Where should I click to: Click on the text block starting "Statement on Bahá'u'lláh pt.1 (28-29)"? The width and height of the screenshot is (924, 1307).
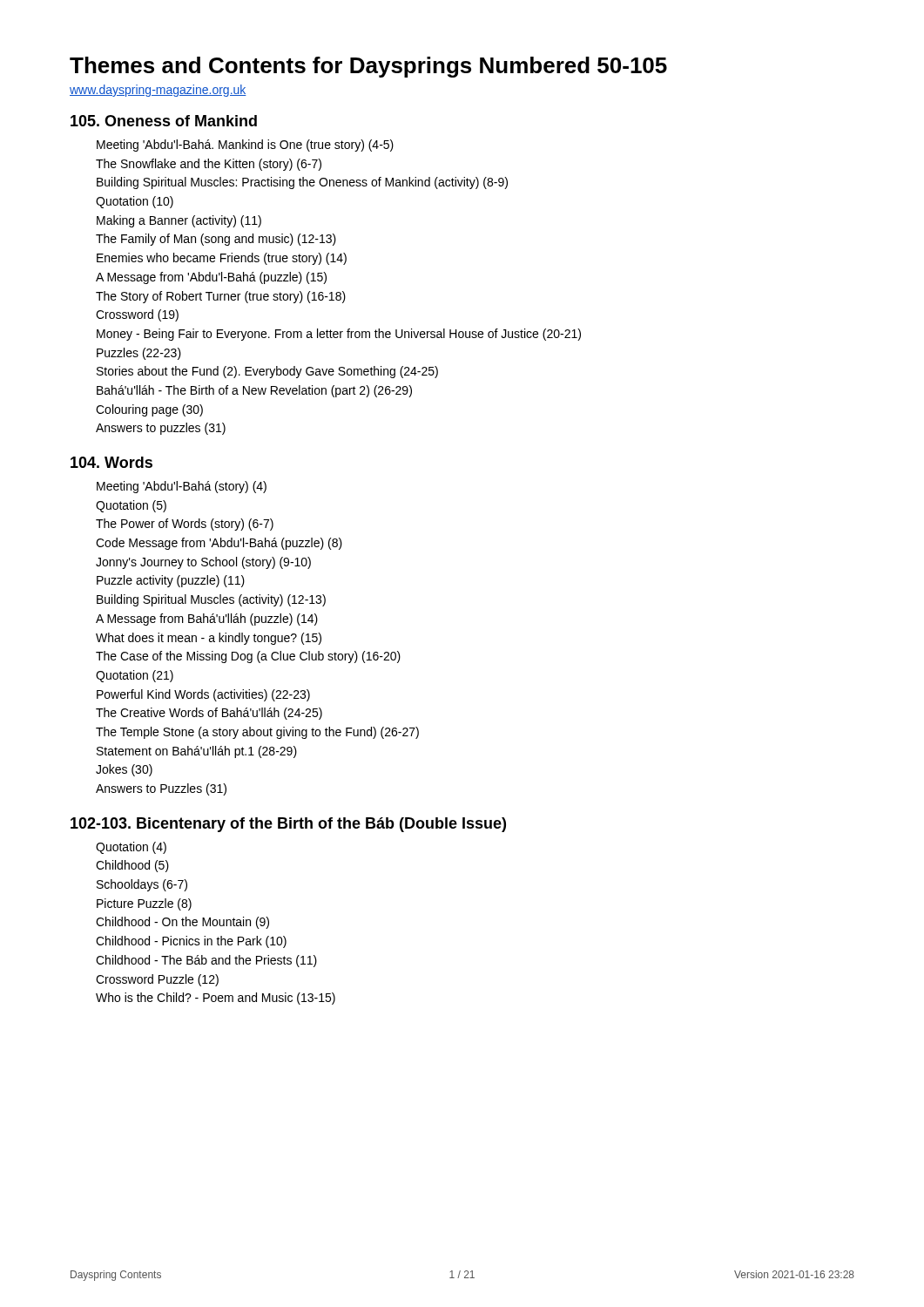pyautogui.click(x=196, y=751)
